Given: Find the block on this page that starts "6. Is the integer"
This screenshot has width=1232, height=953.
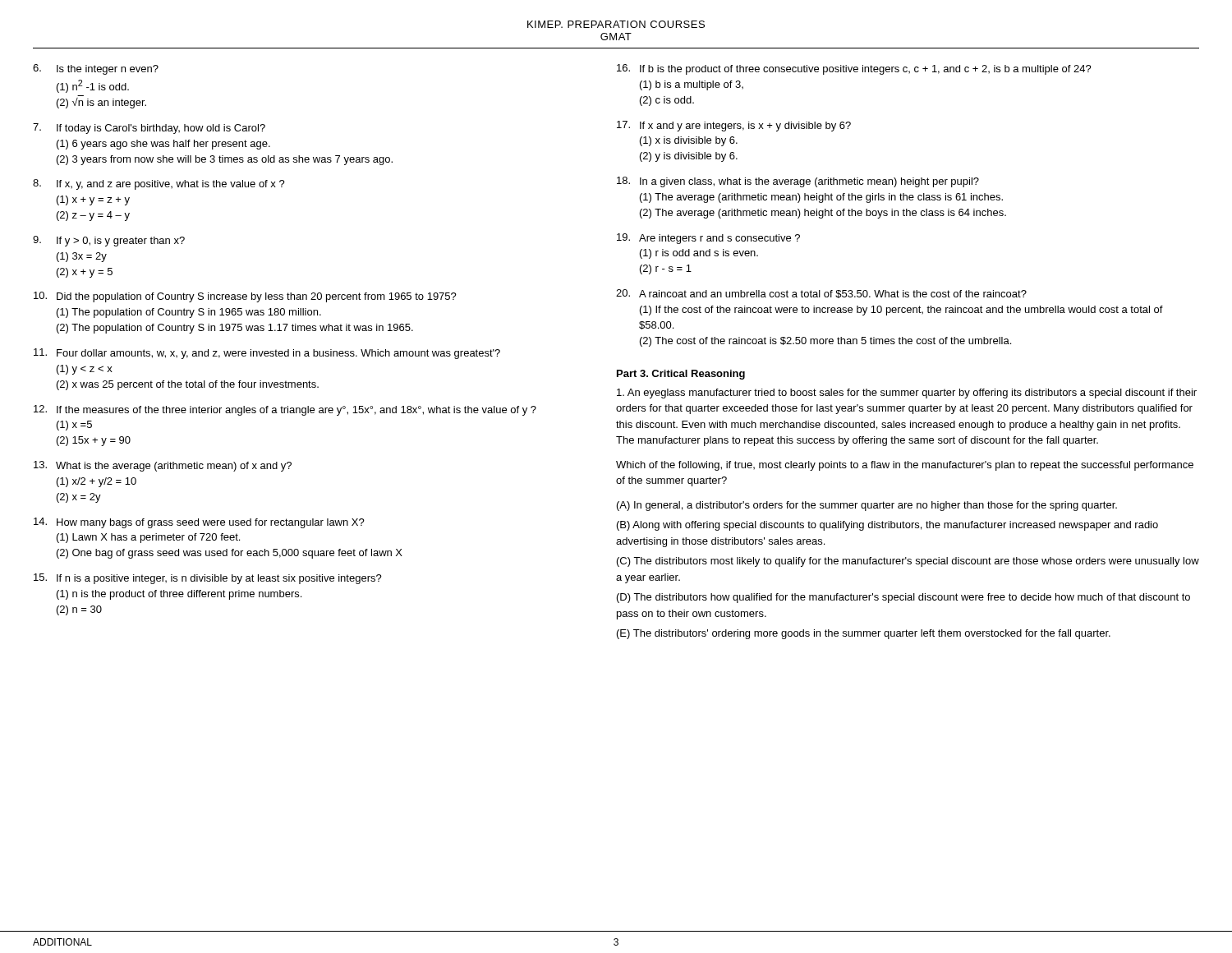Looking at the screenshot, I should pos(96,69).
